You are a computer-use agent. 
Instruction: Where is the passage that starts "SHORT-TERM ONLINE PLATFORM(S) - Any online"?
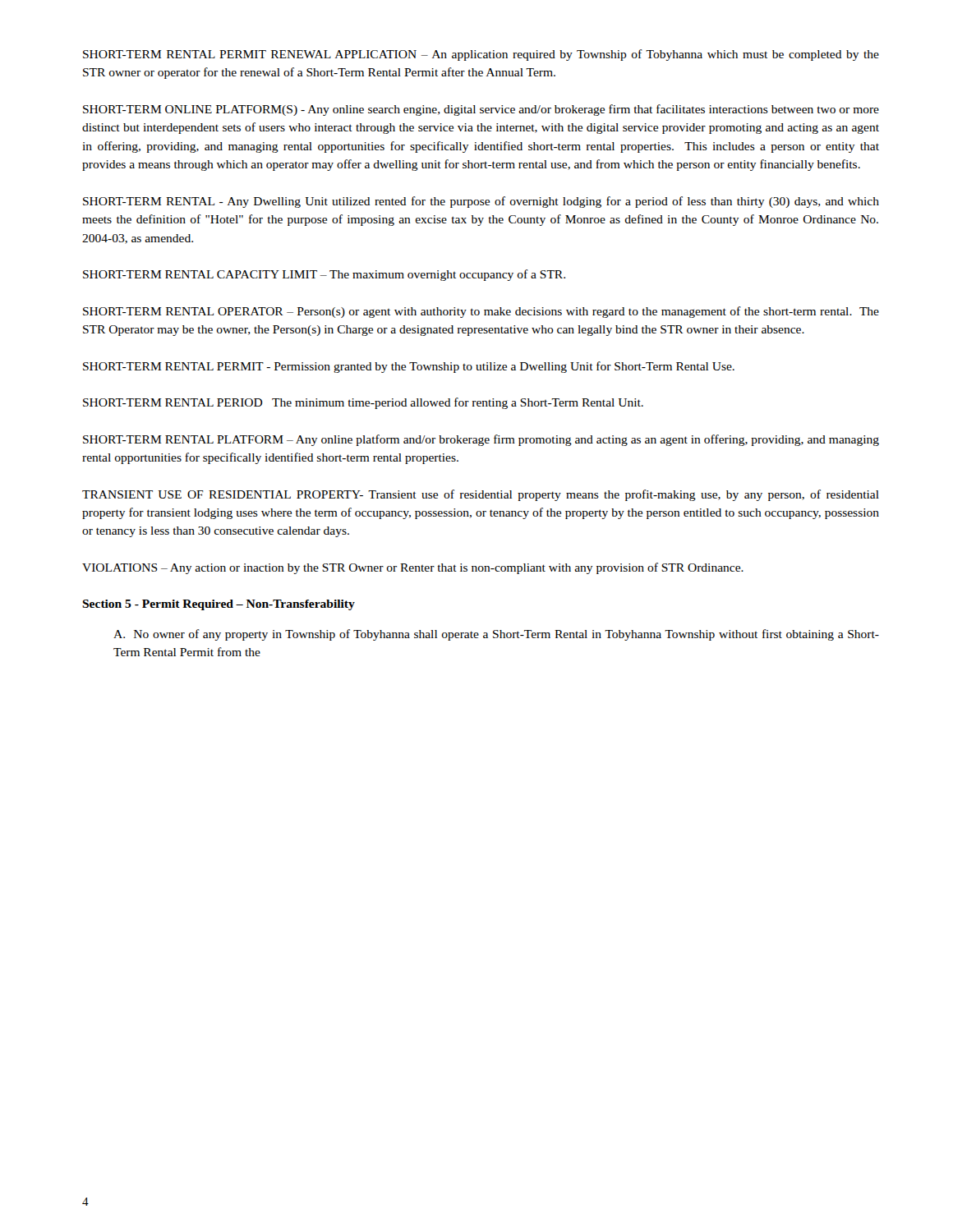pos(481,136)
